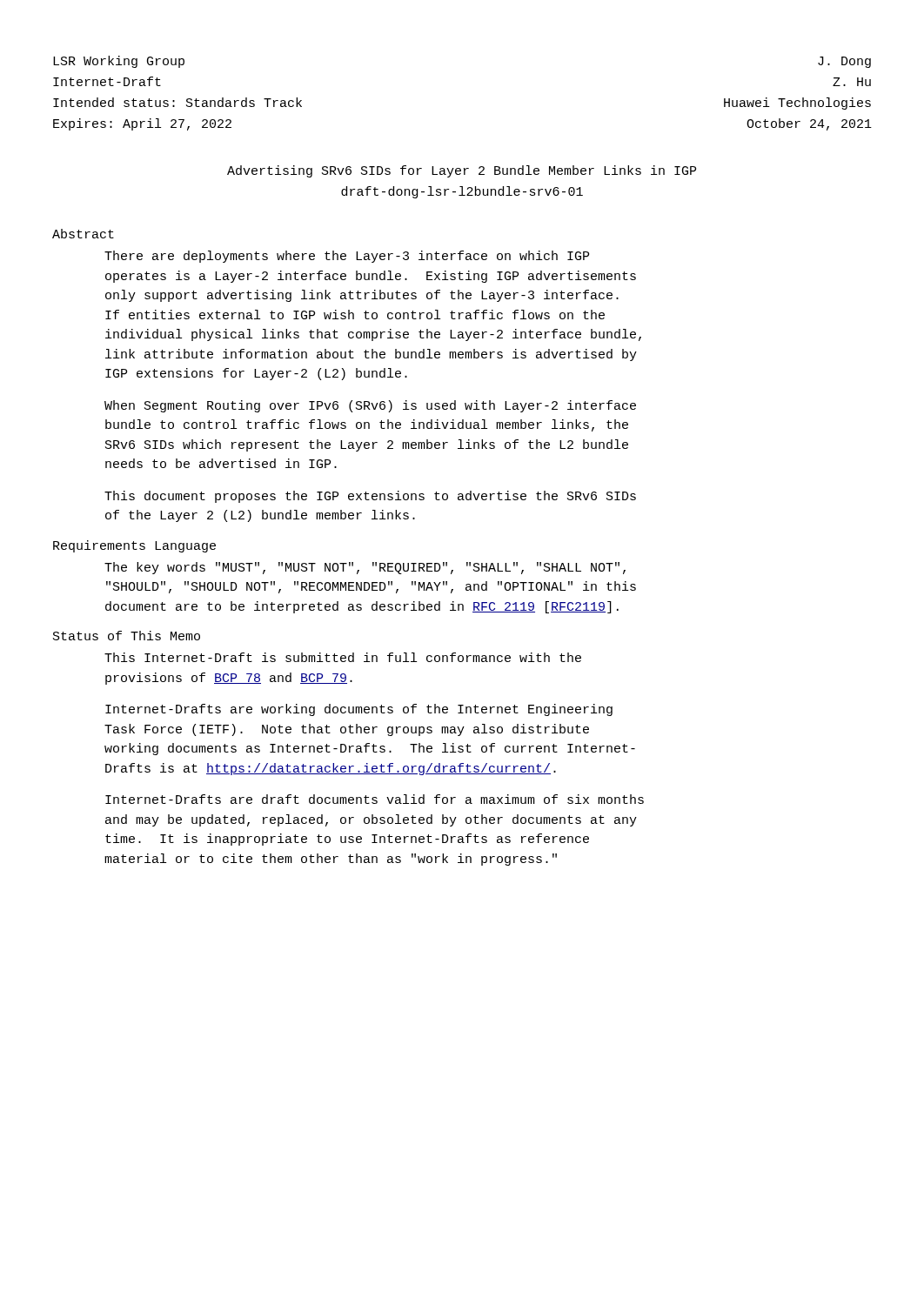Screen dimensions: 1305x924
Task: Point to the region starting "This Internet-Draft is submitted in full"
Action: pyautogui.click(x=343, y=669)
